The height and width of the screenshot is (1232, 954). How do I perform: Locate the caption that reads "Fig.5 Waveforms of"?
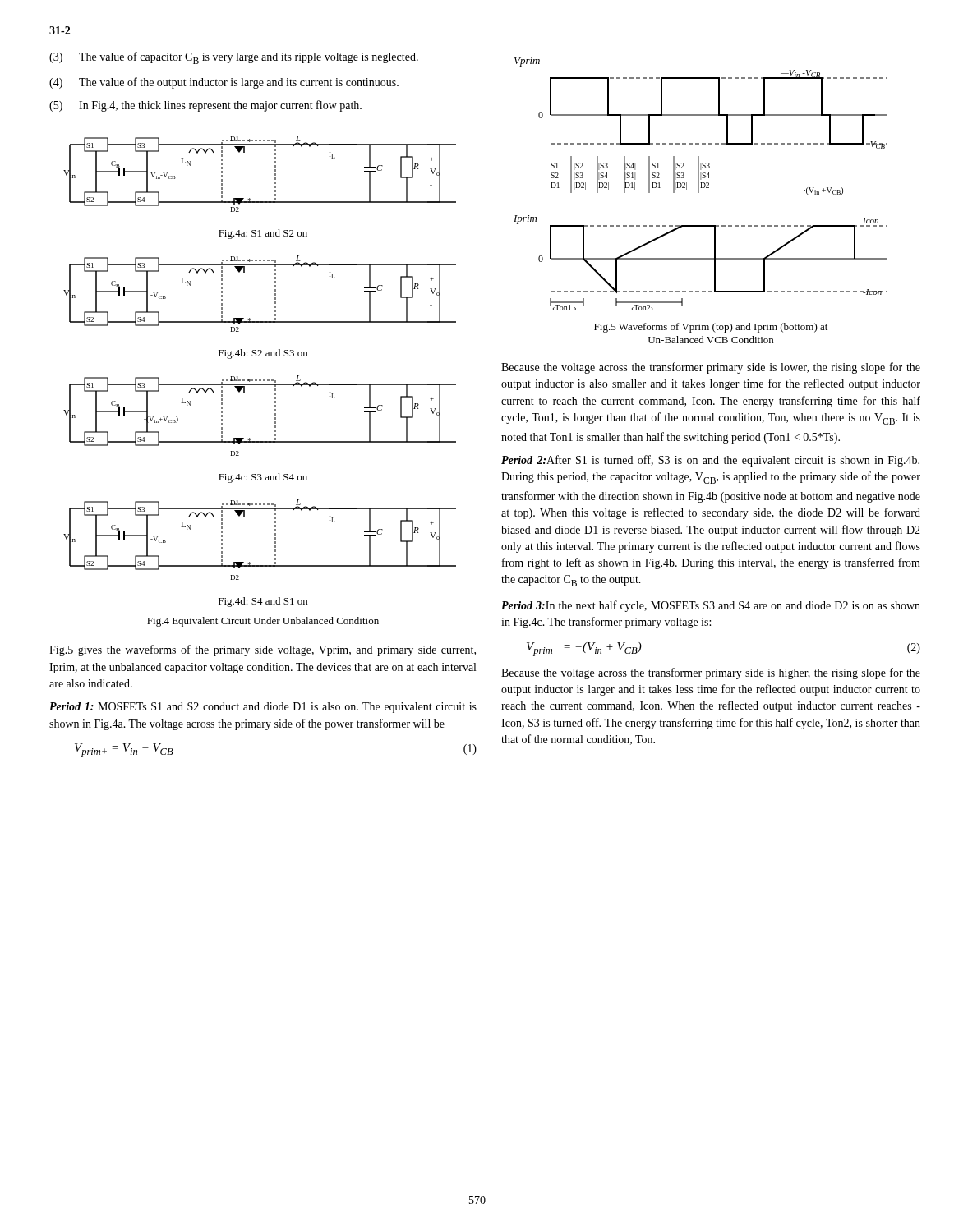pyautogui.click(x=711, y=333)
